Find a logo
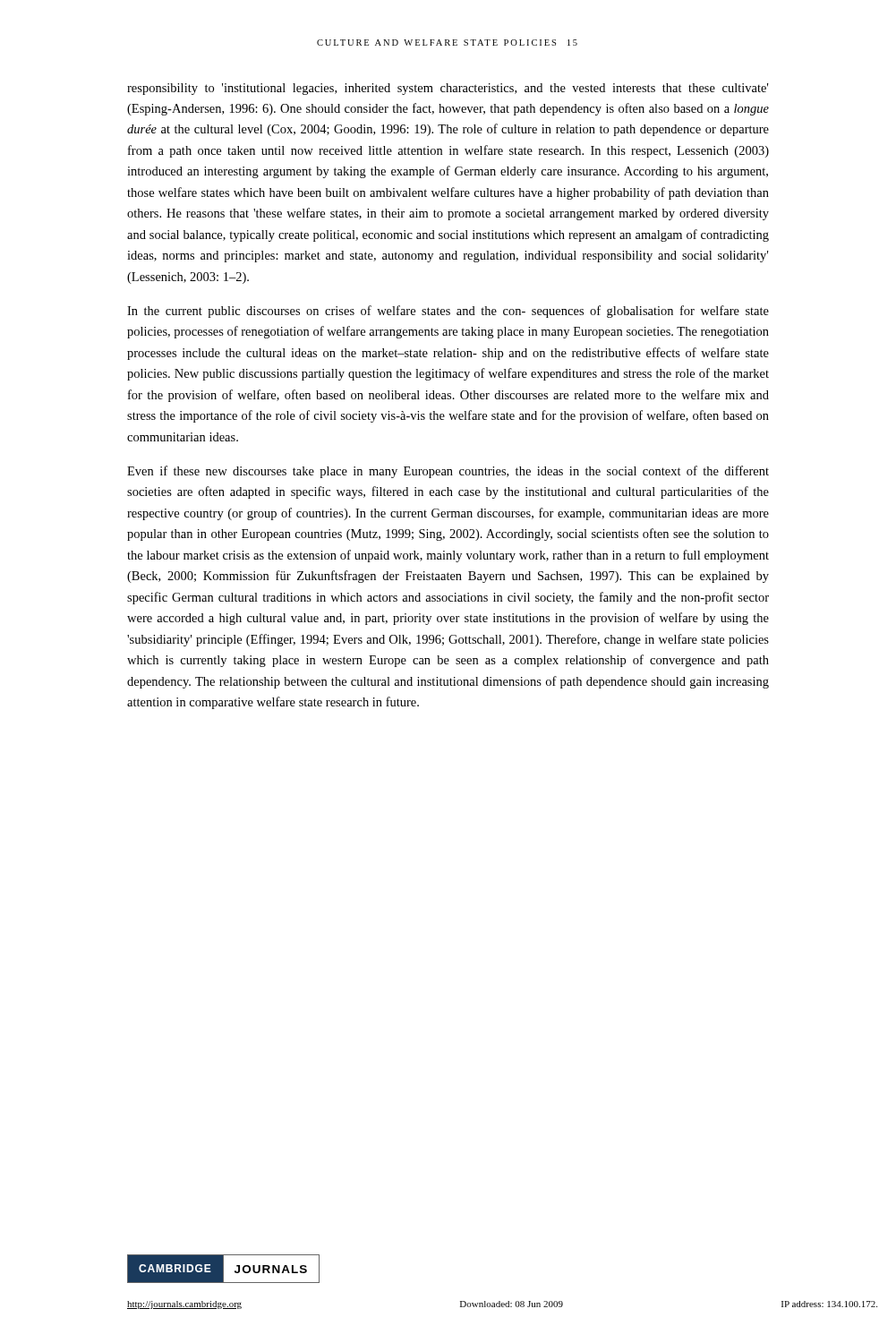 click(224, 1269)
